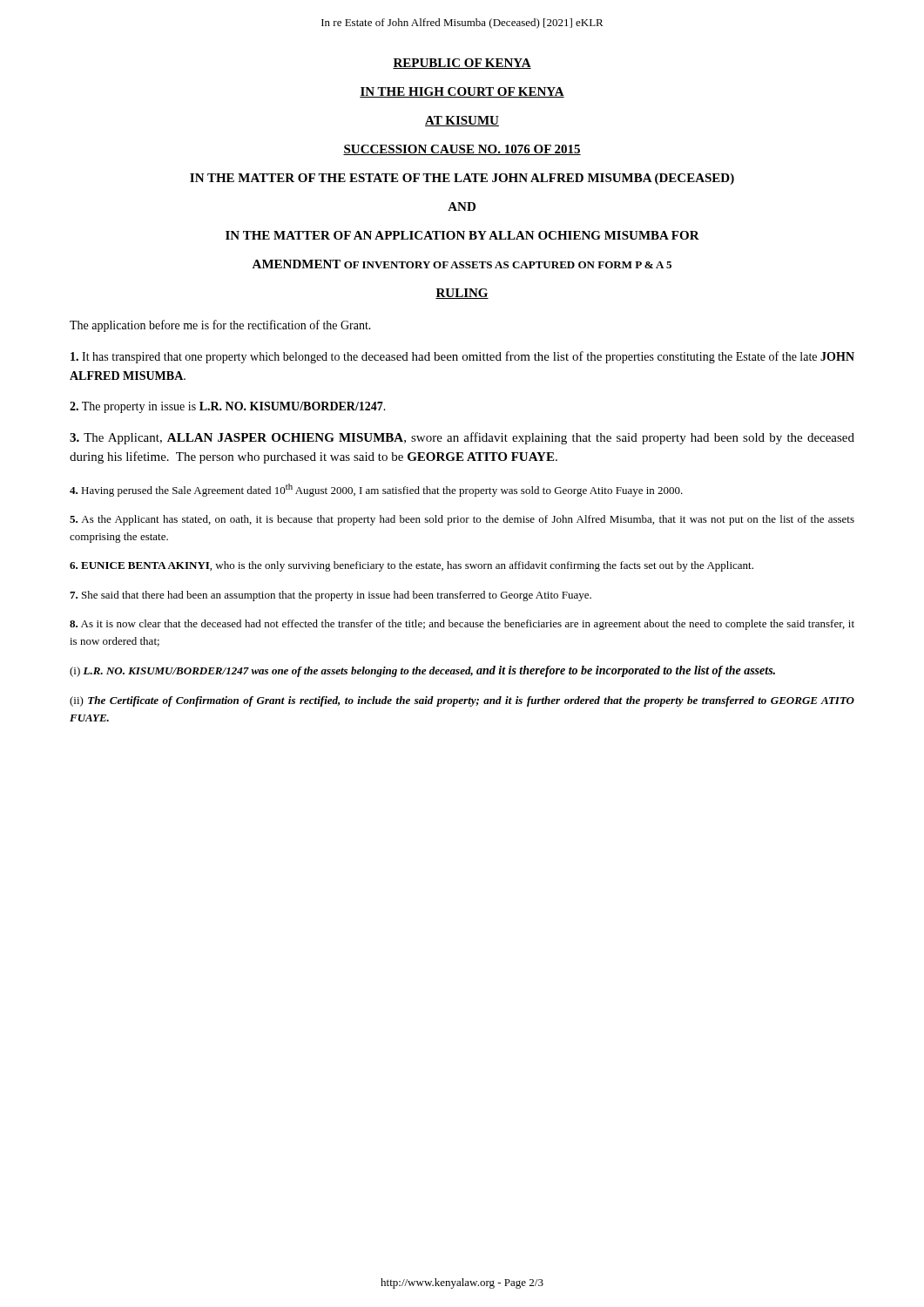Locate the block of text that opens with "As the Applicant has stated, on"
Viewport: 924px width, 1307px height.
click(x=462, y=528)
